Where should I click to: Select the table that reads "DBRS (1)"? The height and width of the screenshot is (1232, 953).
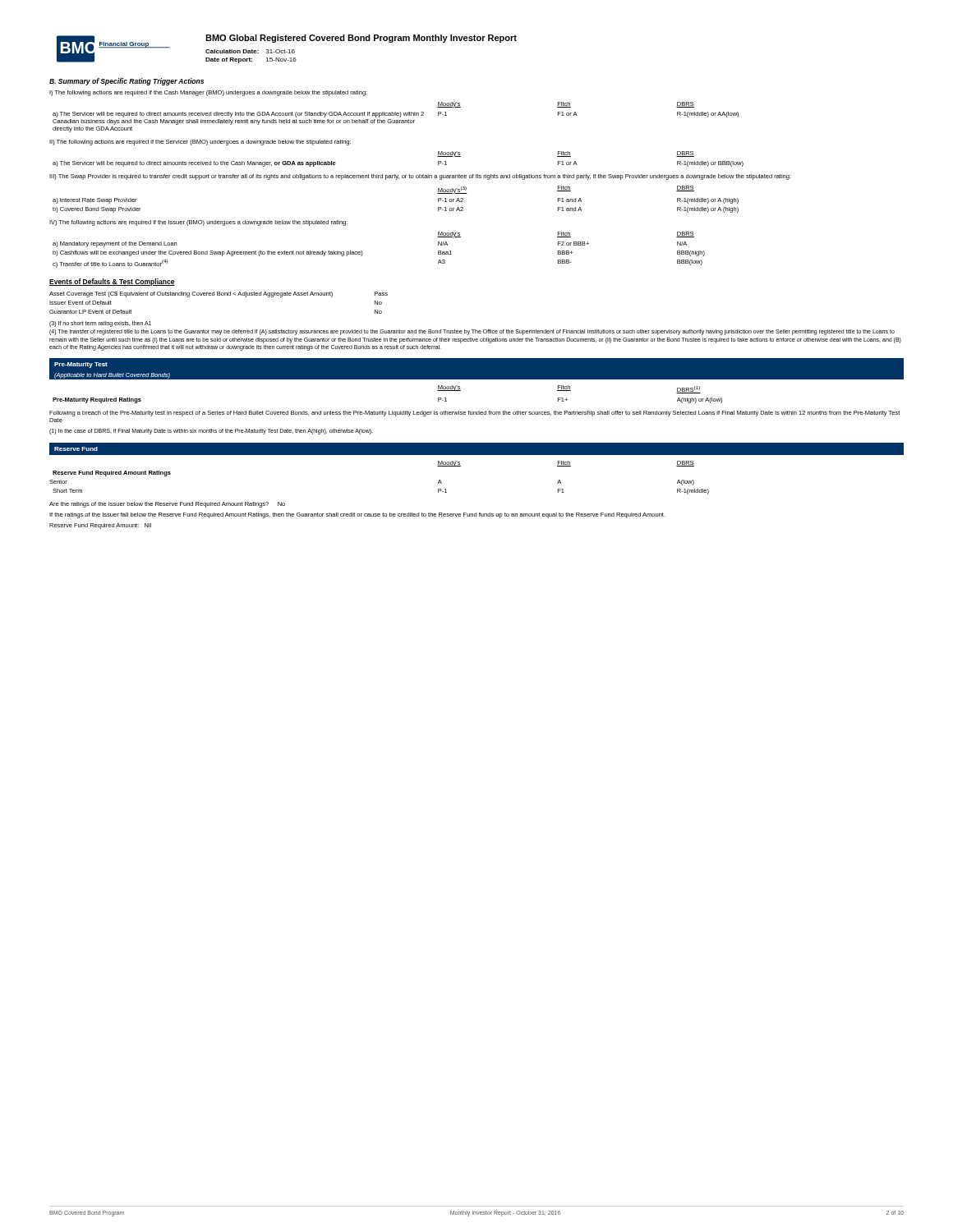tap(476, 393)
